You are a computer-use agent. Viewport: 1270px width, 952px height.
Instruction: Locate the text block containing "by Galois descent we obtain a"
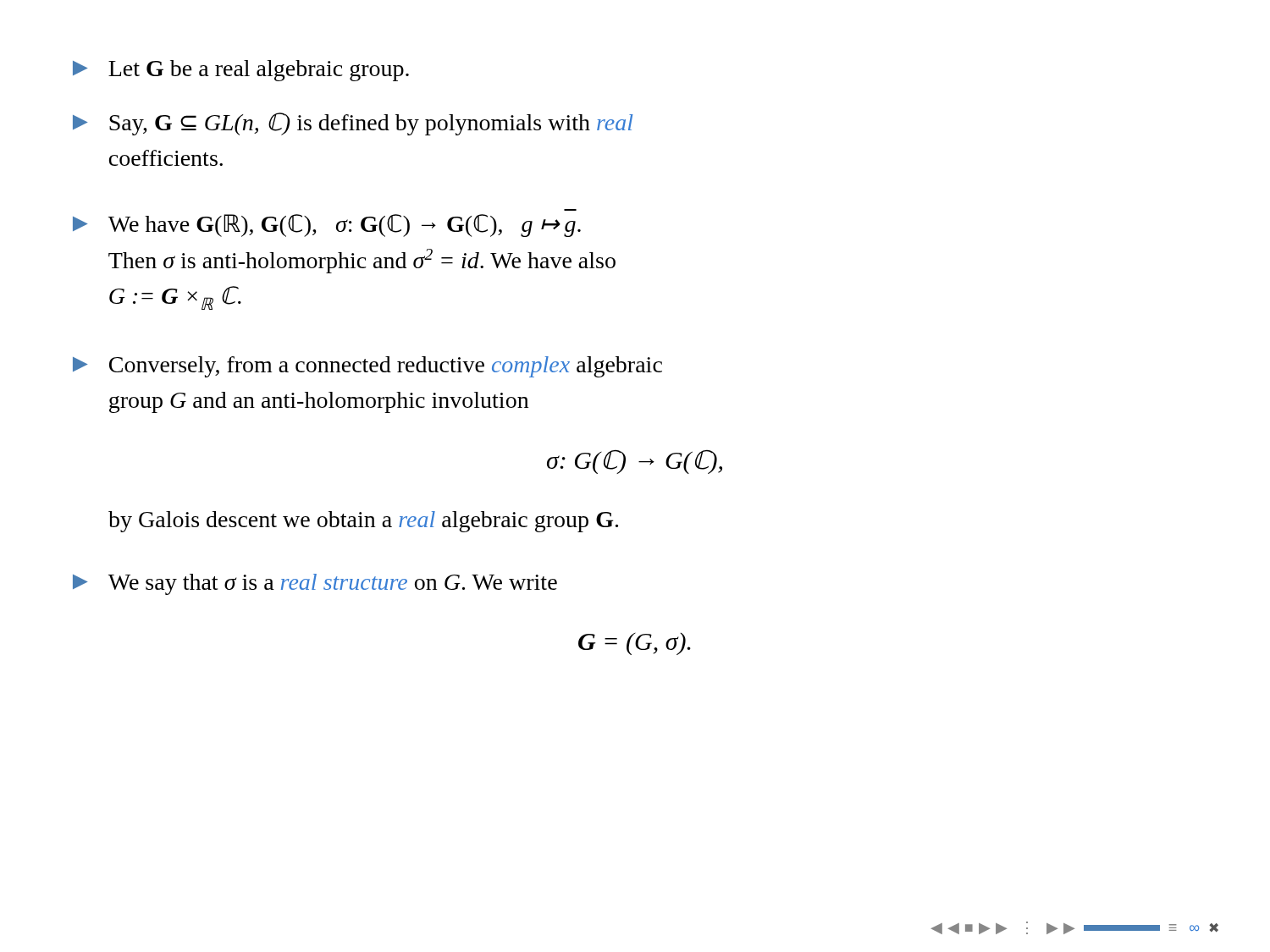(x=364, y=519)
